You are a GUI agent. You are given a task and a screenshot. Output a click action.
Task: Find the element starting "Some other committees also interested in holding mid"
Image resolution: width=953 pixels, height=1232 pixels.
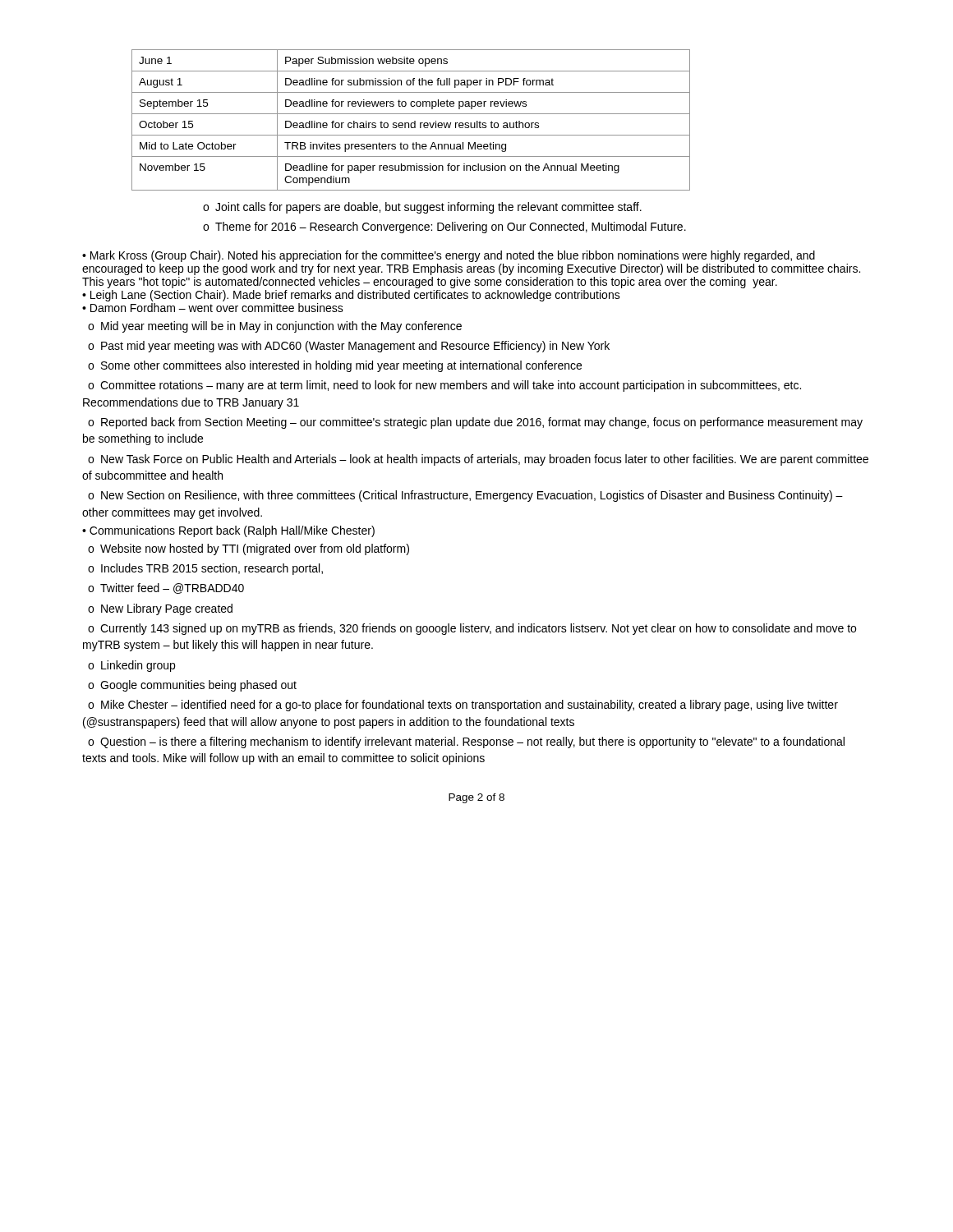[x=476, y=366]
